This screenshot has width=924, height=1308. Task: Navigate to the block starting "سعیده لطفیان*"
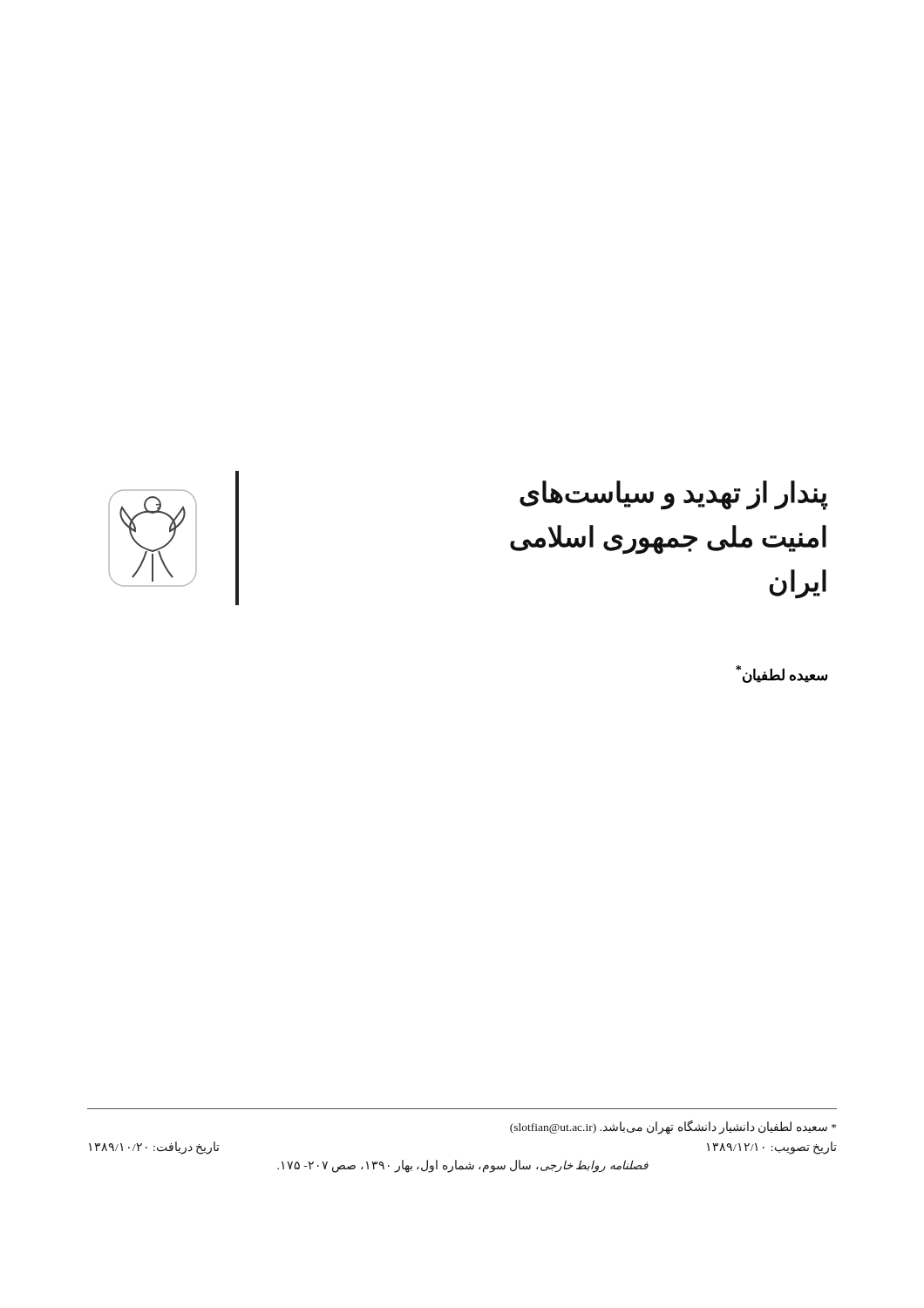coord(782,673)
